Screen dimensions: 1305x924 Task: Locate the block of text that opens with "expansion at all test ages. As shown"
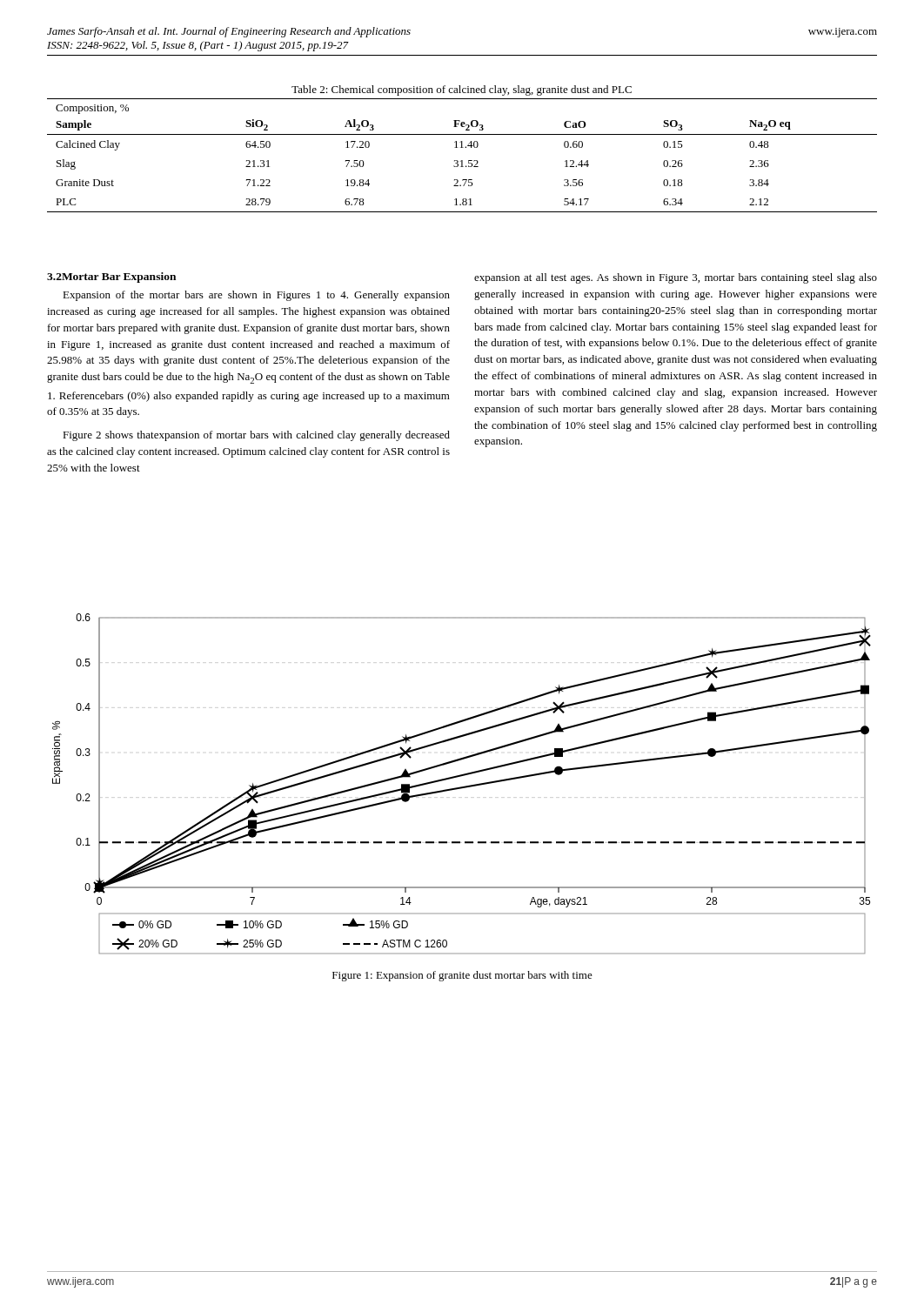point(676,359)
